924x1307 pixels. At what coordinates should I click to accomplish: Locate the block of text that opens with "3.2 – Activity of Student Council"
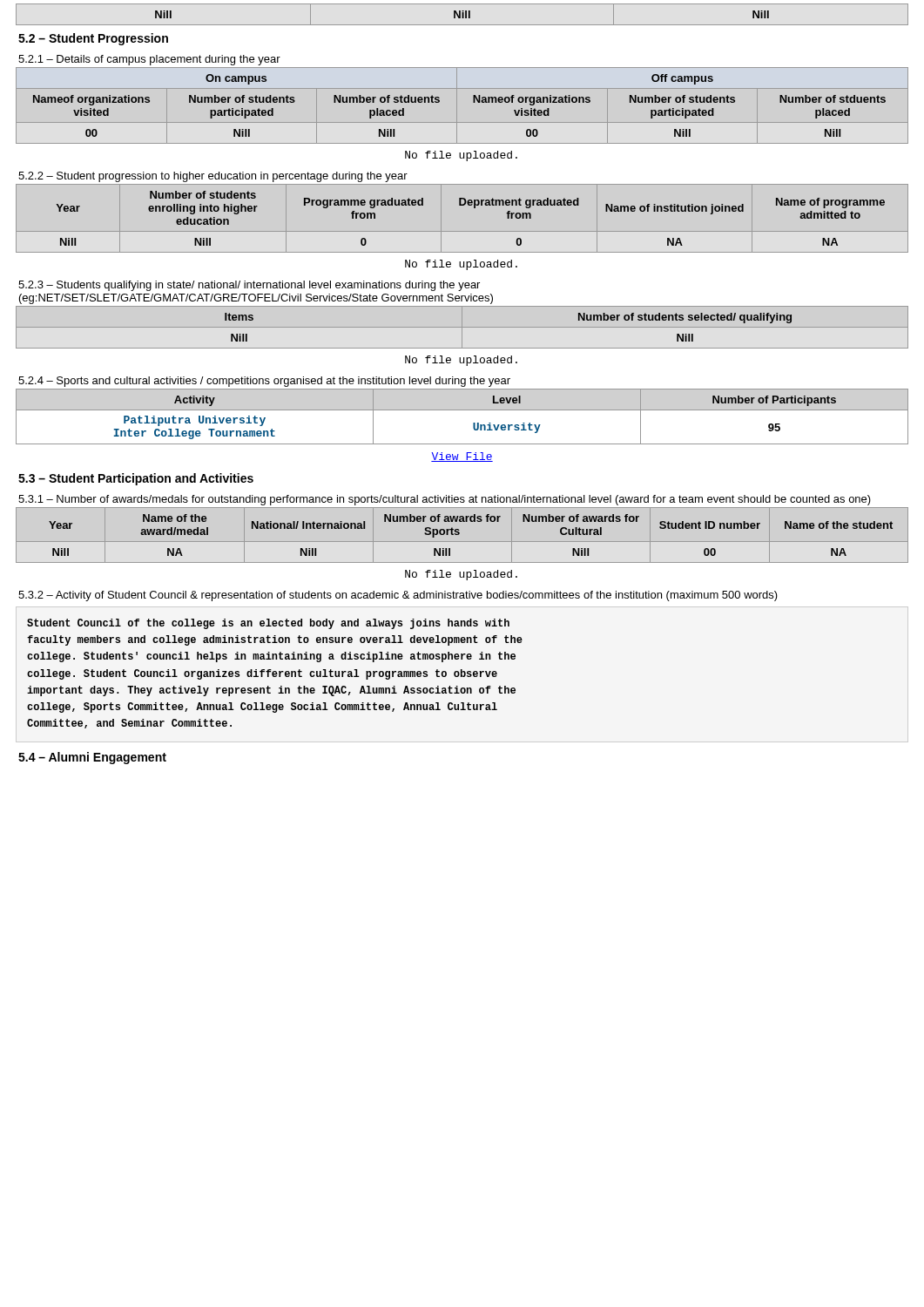398,595
